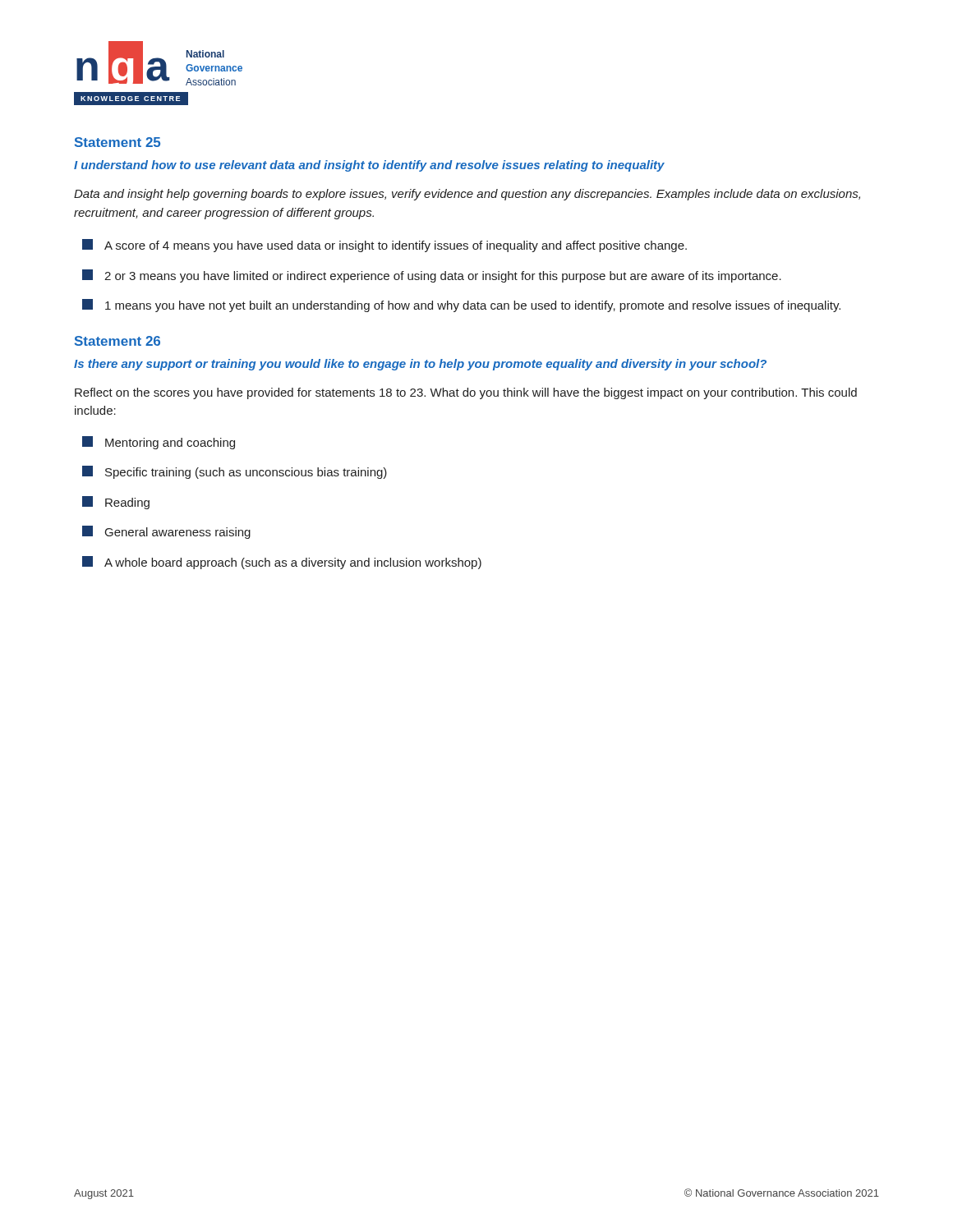Point to the region starting "Data and insight help governing boards to"
The width and height of the screenshot is (953, 1232).
pos(468,203)
